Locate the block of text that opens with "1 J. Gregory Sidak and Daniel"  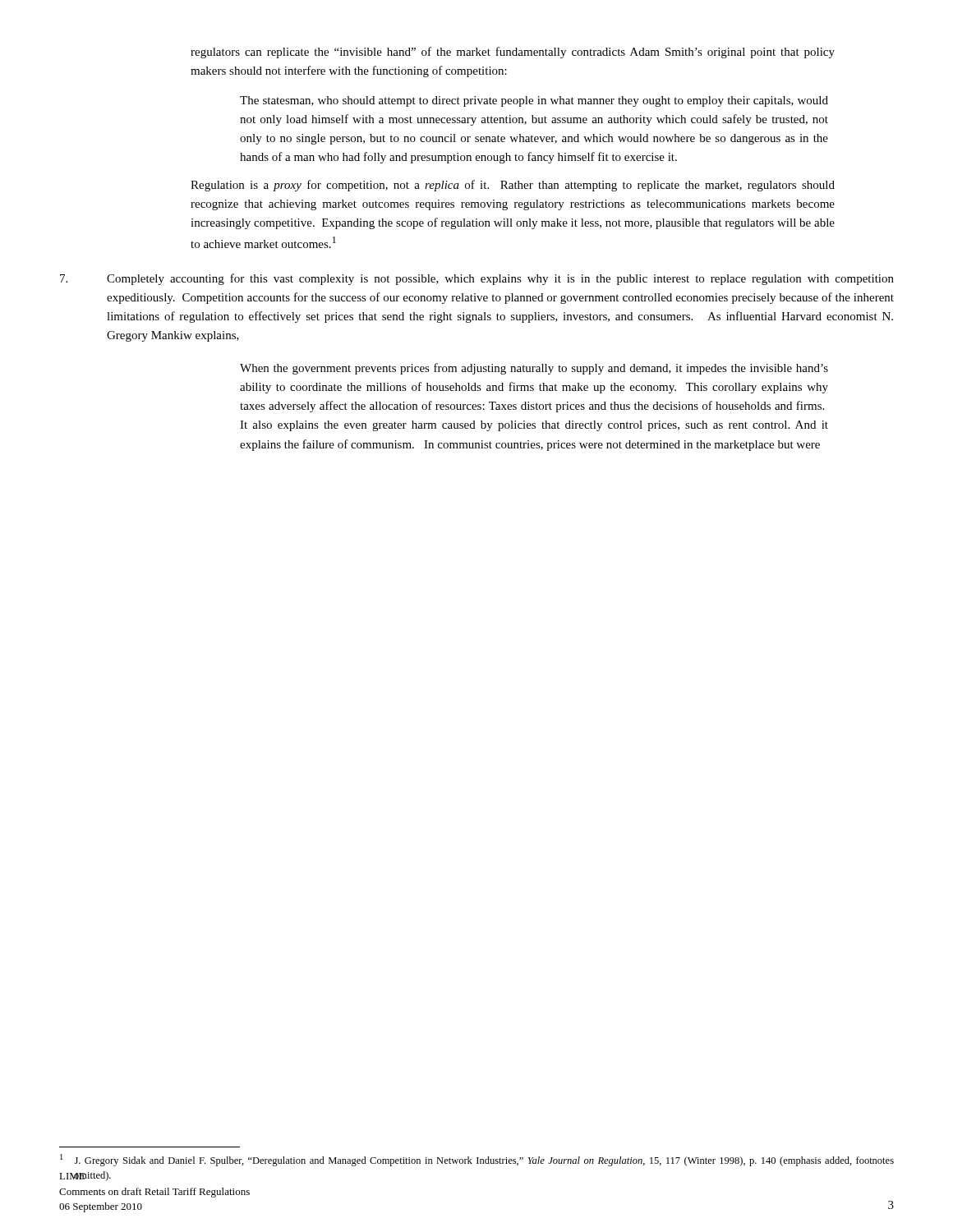(476, 1167)
